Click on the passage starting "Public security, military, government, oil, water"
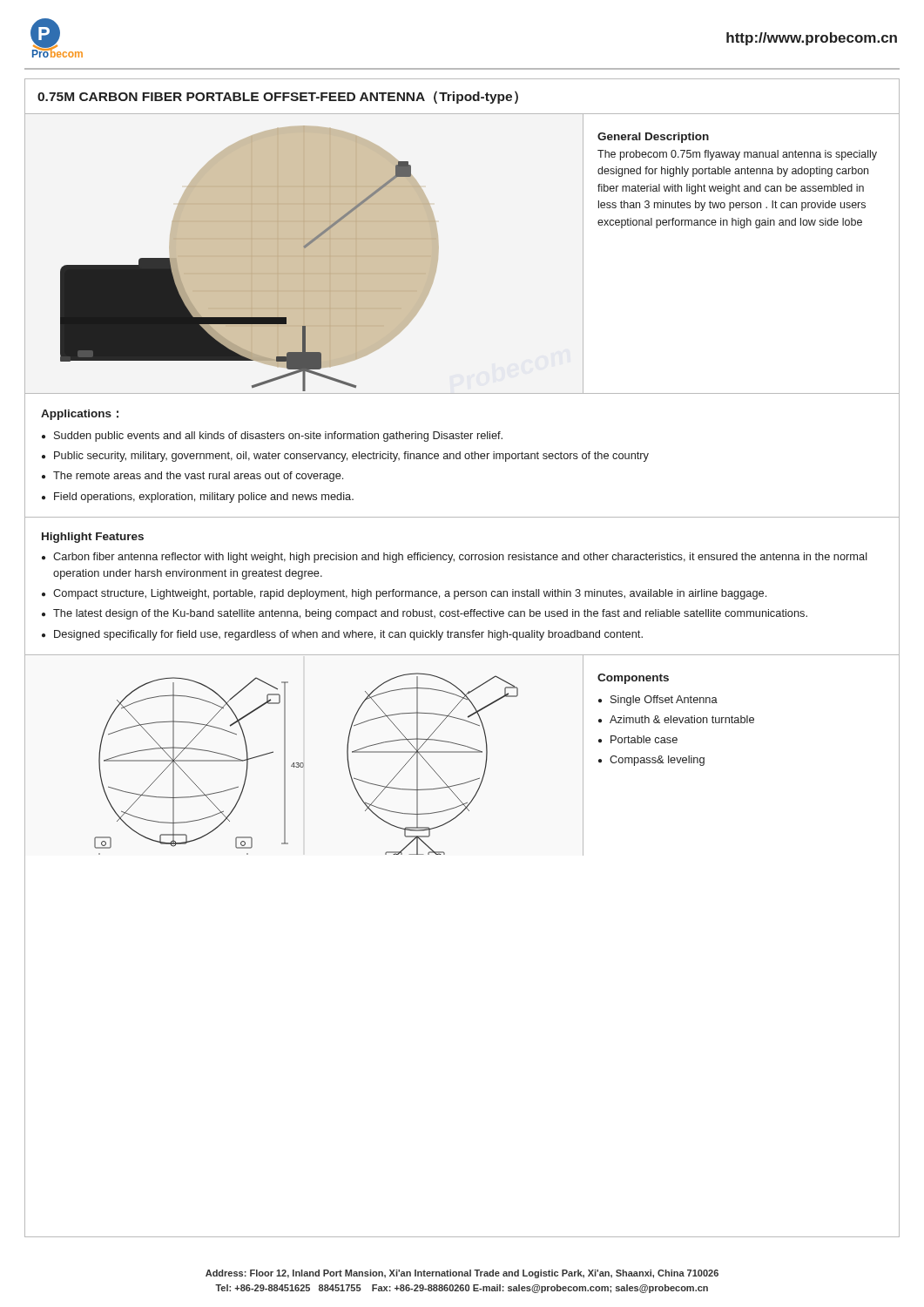The image size is (924, 1307). (x=351, y=455)
